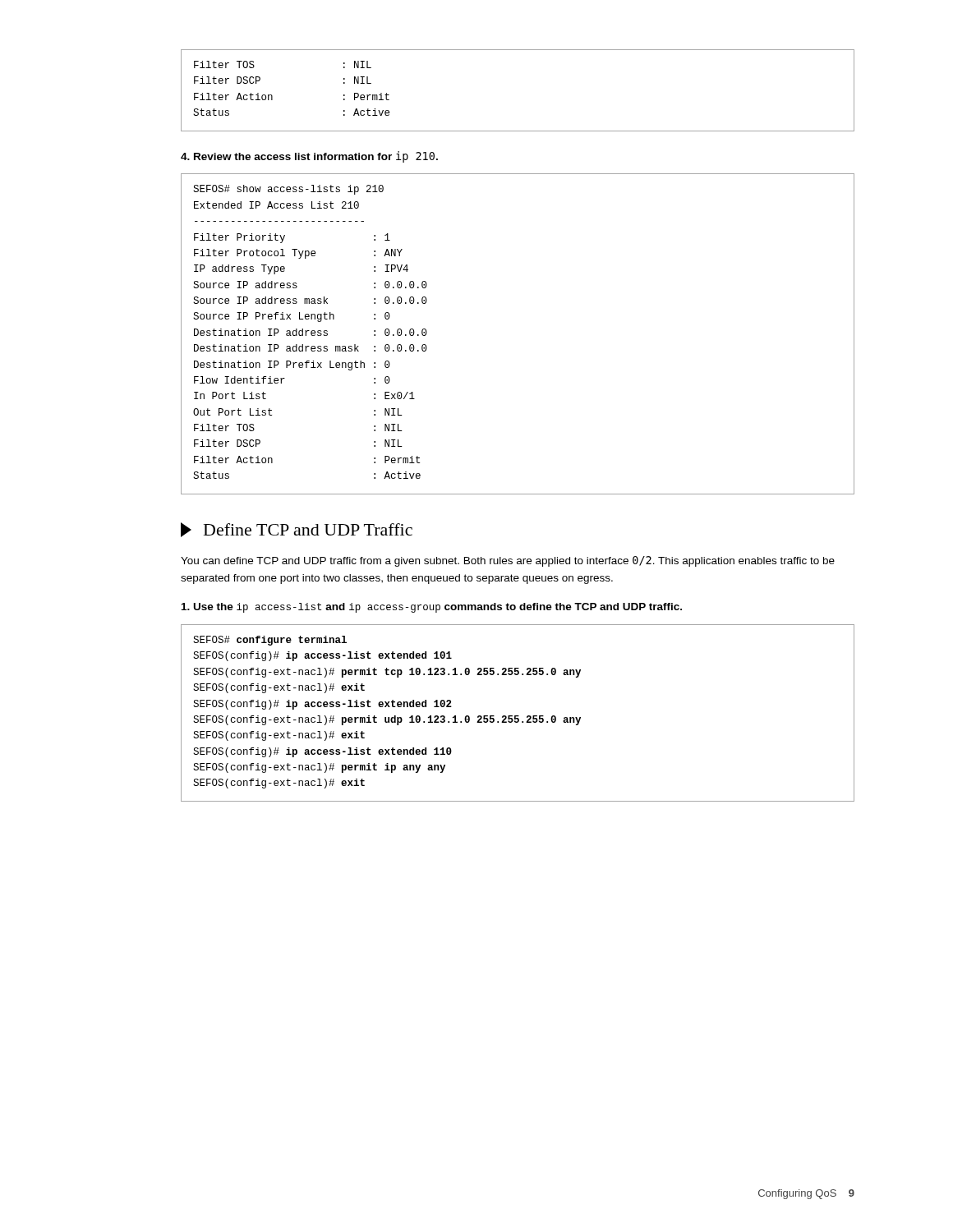Locate the block of text that opens with "You can define TCP and"
The height and width of the screenshot is (1232, 953).
click(508, 569)
